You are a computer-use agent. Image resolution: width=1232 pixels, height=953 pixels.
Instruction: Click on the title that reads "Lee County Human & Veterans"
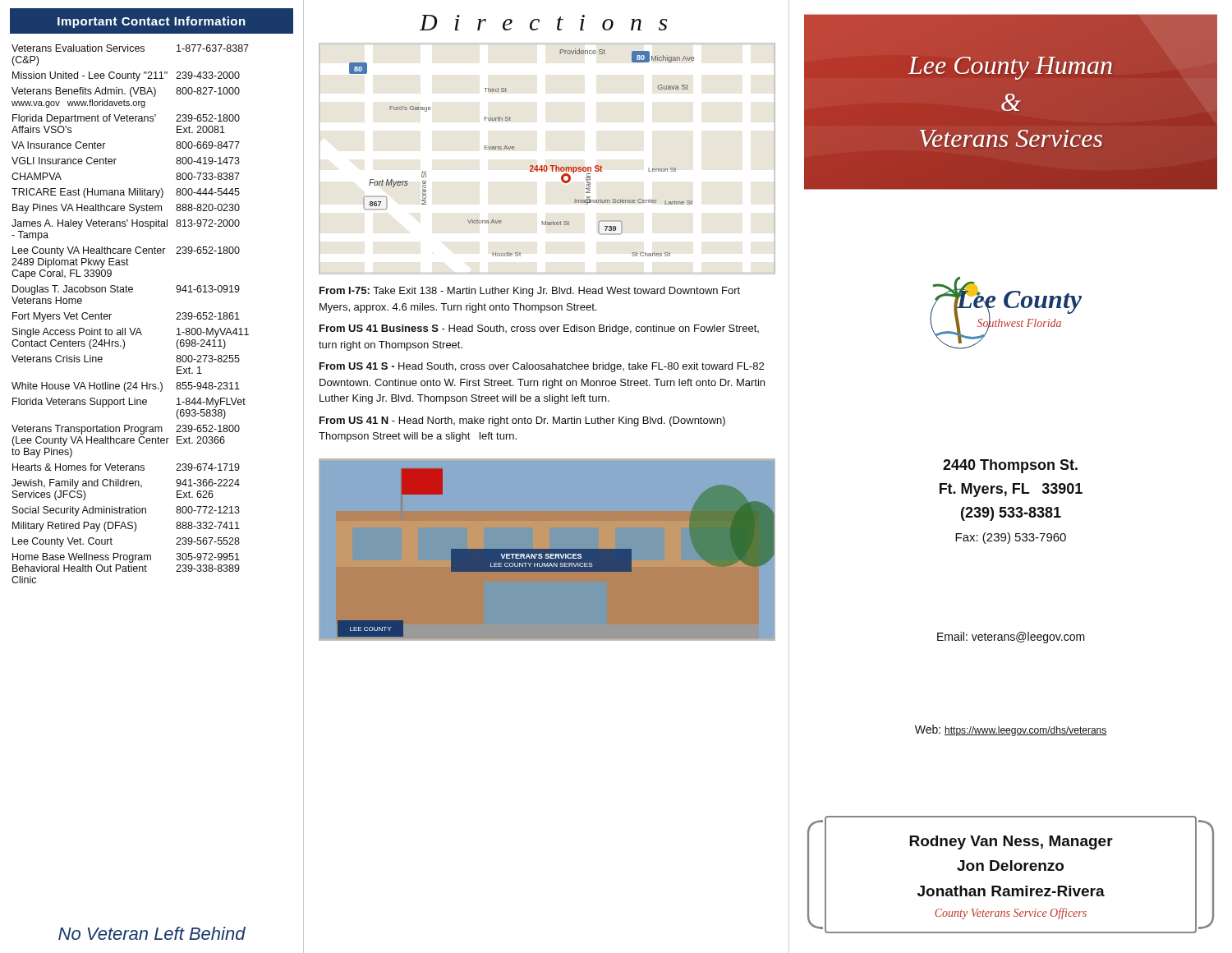click(1011, 102)
